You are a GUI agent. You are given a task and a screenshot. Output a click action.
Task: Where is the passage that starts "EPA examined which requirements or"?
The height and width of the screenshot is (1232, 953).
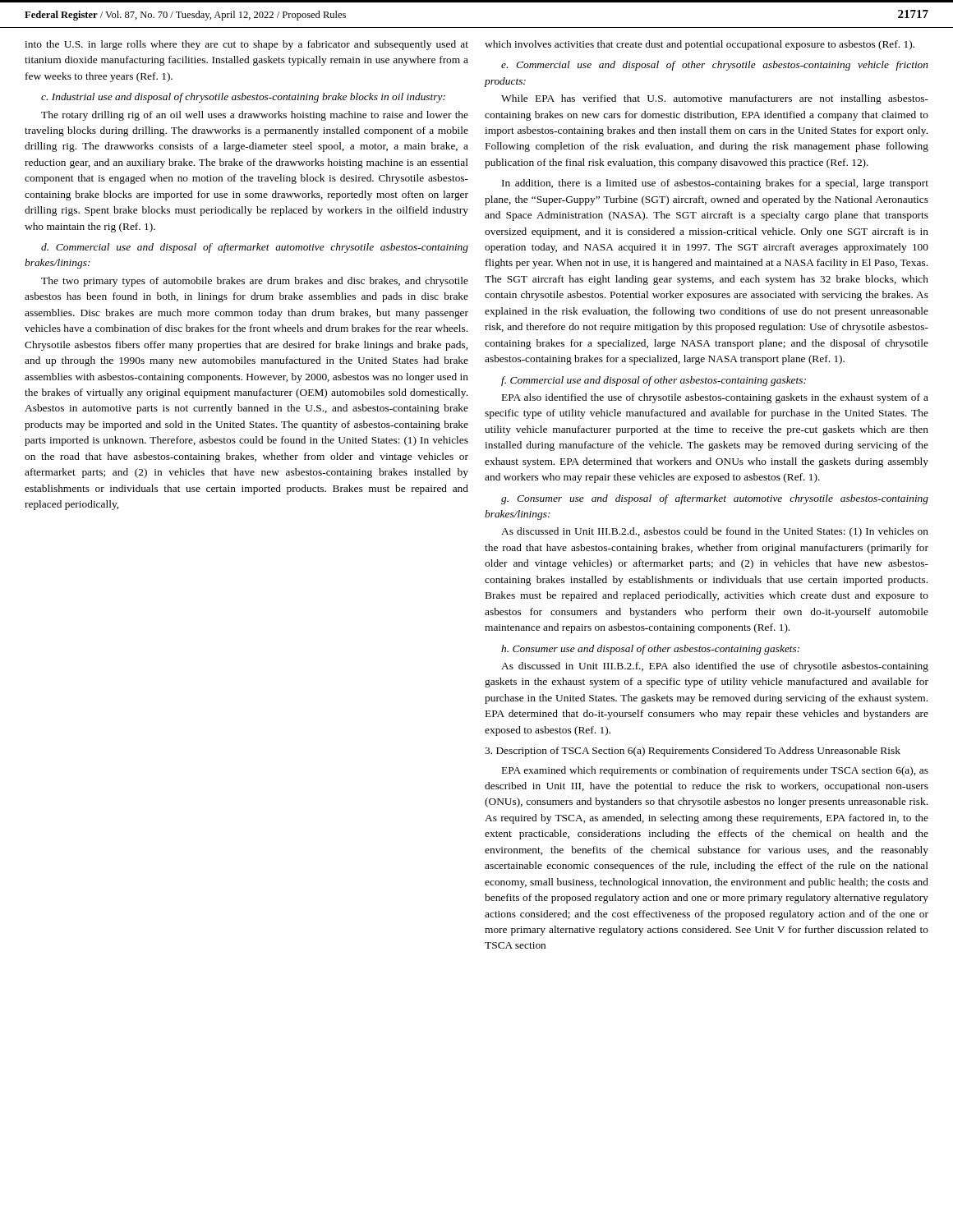pos(707,858)
